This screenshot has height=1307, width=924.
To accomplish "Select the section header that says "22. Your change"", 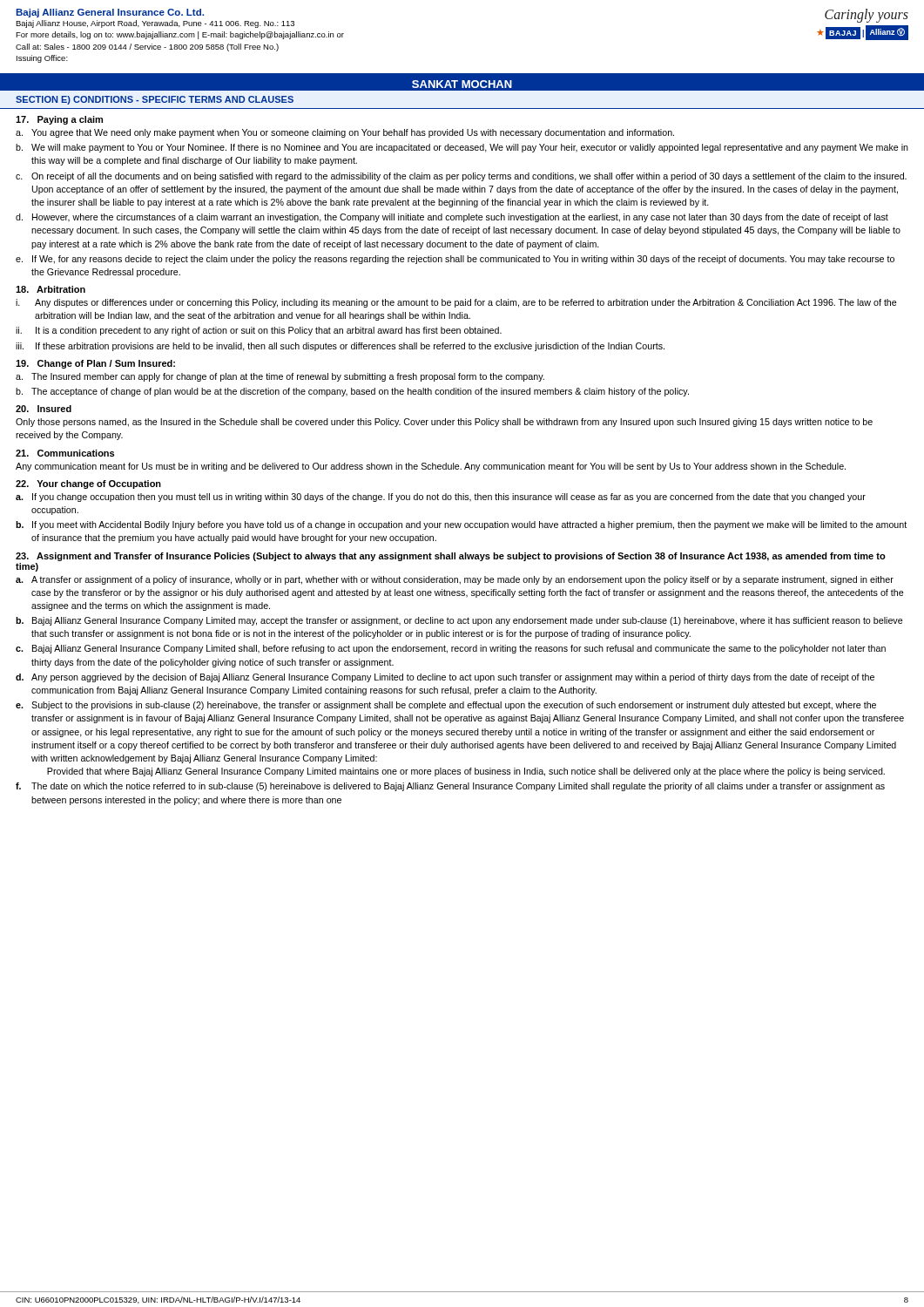I will 88,483.
